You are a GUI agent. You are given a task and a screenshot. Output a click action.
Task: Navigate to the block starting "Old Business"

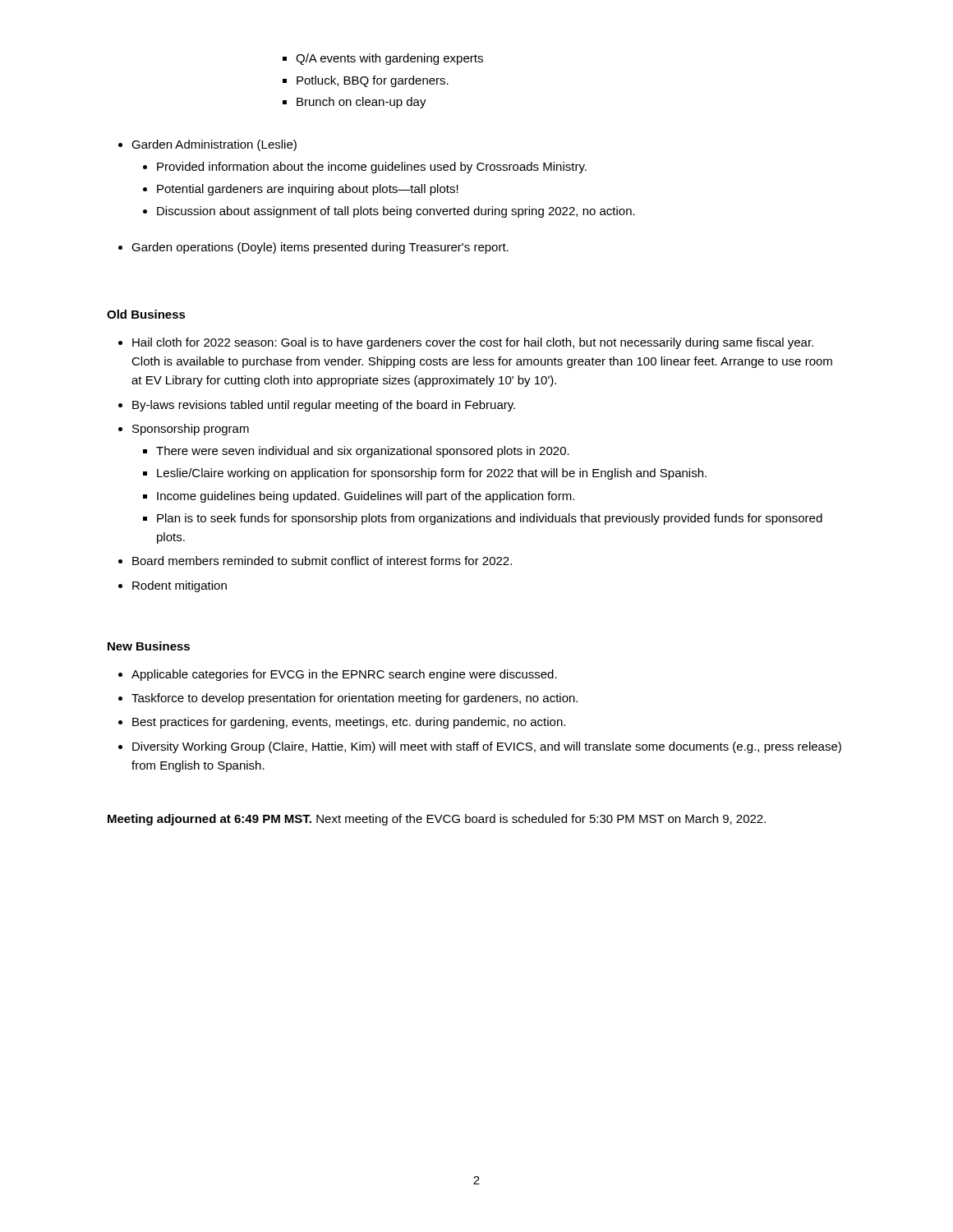(146, 314)
